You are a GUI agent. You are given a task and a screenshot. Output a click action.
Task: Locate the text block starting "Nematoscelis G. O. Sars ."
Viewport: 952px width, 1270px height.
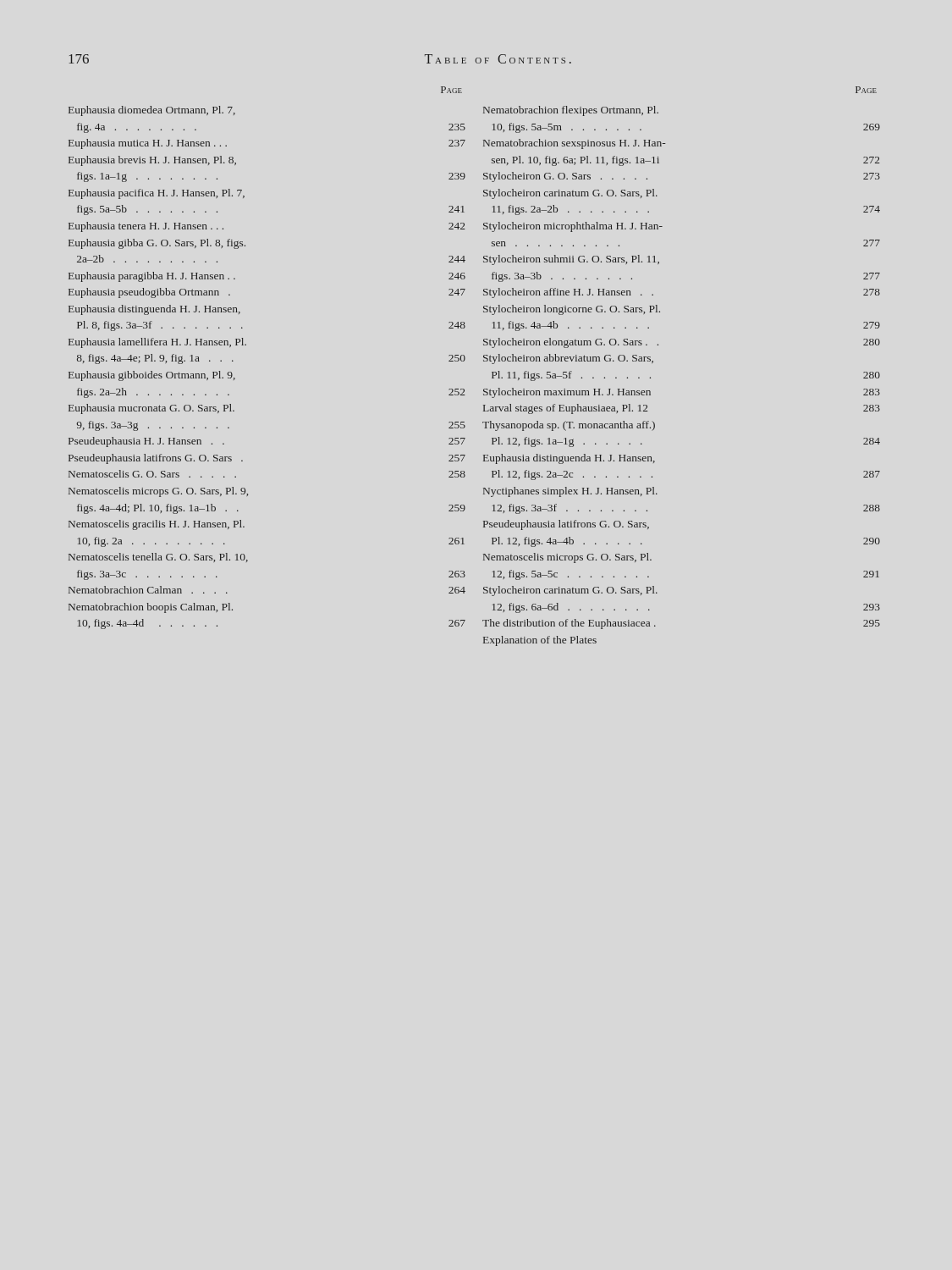123,474
